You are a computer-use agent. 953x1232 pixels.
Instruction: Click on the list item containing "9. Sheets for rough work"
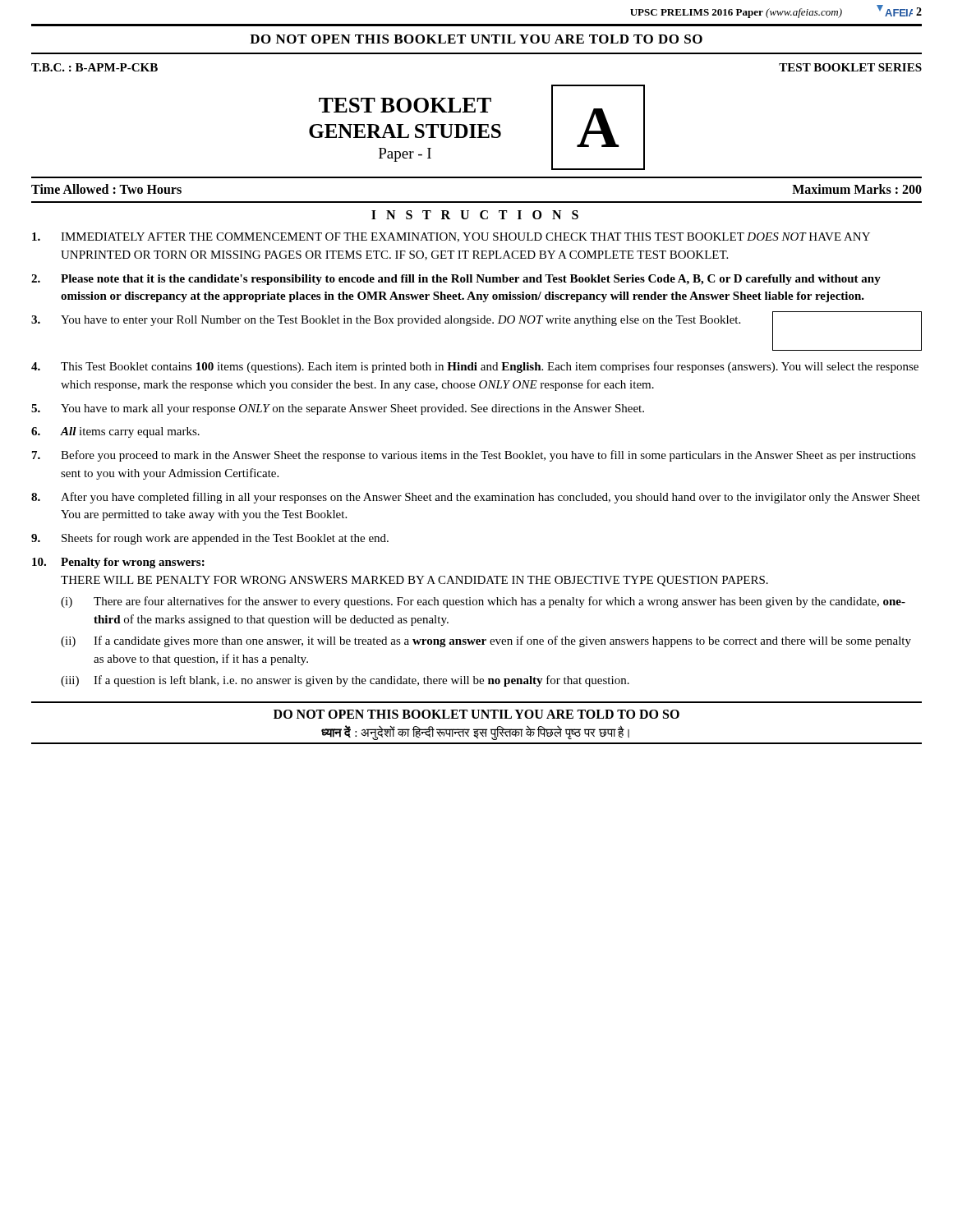point(210,539)
